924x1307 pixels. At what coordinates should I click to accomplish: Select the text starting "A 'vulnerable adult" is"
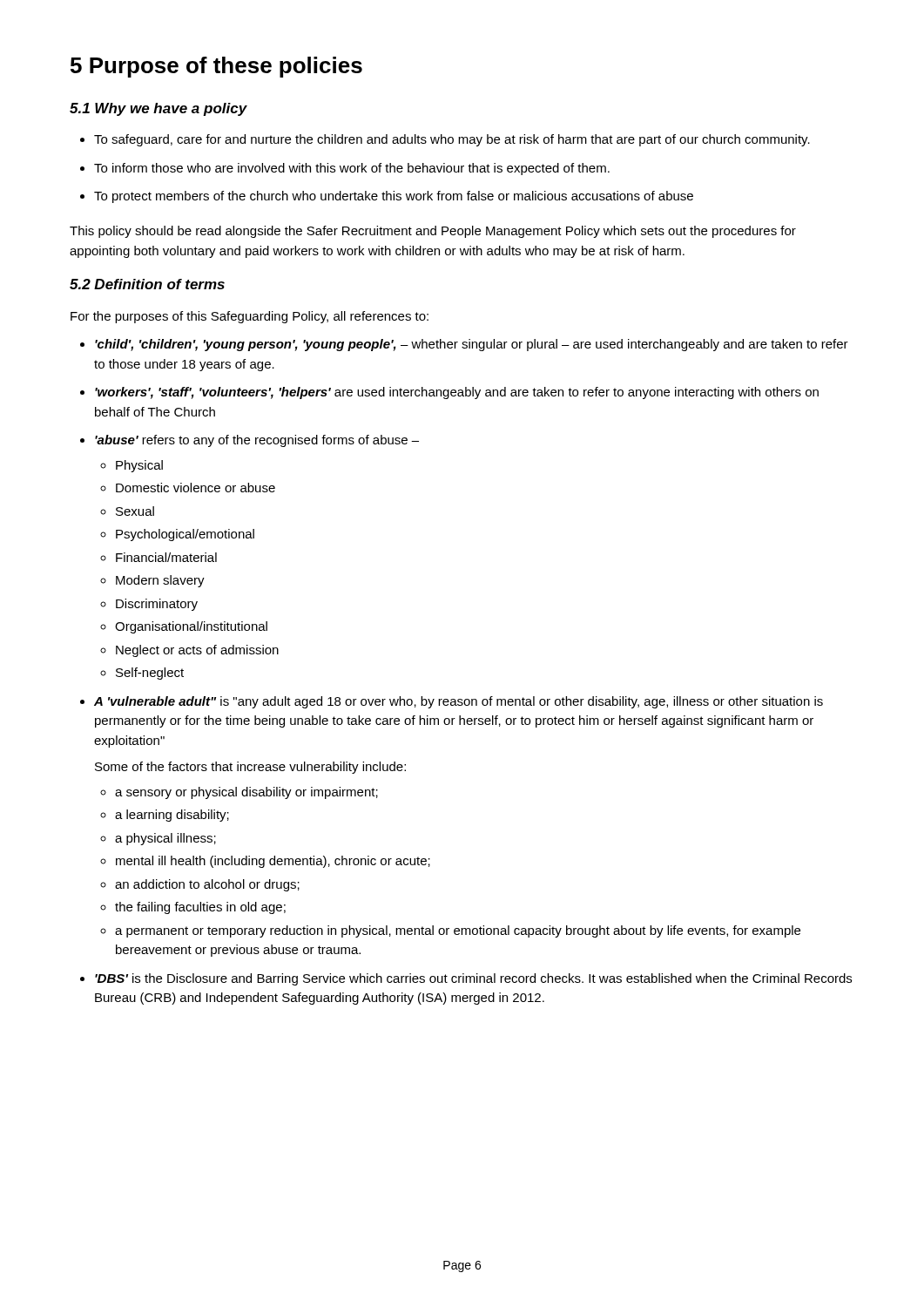[459, 702]
